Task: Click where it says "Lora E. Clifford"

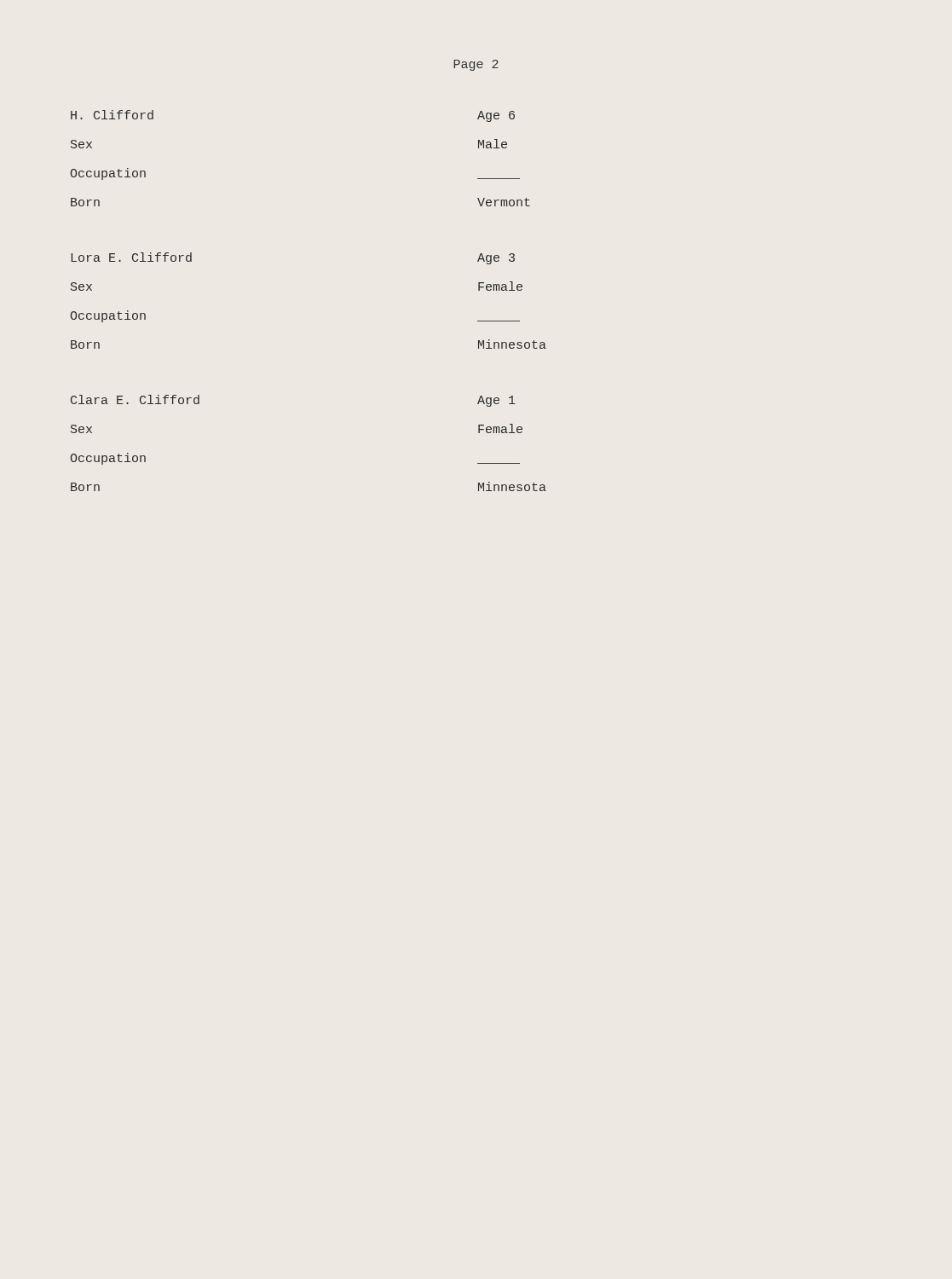Action: tap(131, 259)
